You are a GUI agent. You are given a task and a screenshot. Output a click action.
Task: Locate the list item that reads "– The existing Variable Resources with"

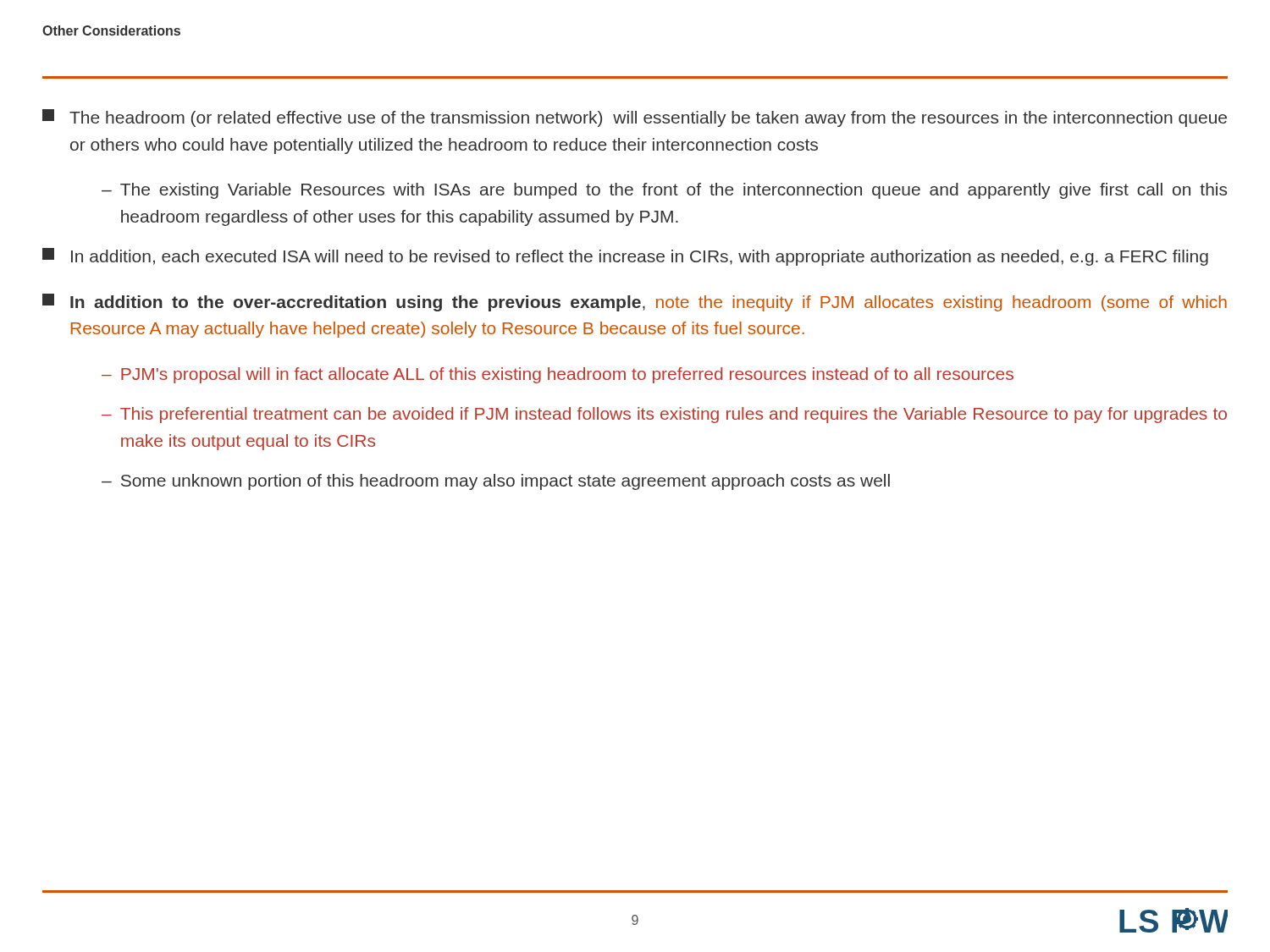point(665,203)
